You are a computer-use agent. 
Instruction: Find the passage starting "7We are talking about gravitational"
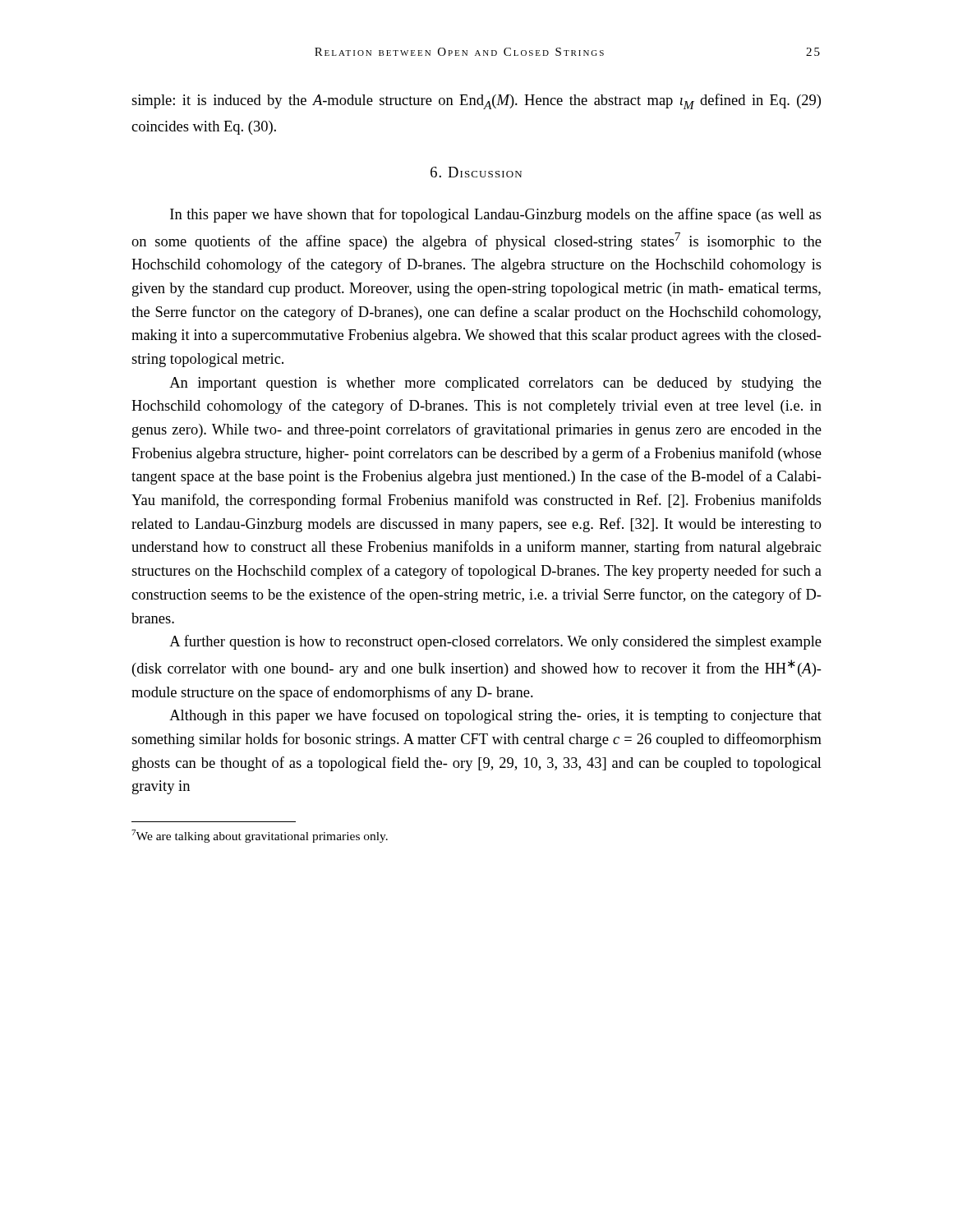(x=260, y=836)
